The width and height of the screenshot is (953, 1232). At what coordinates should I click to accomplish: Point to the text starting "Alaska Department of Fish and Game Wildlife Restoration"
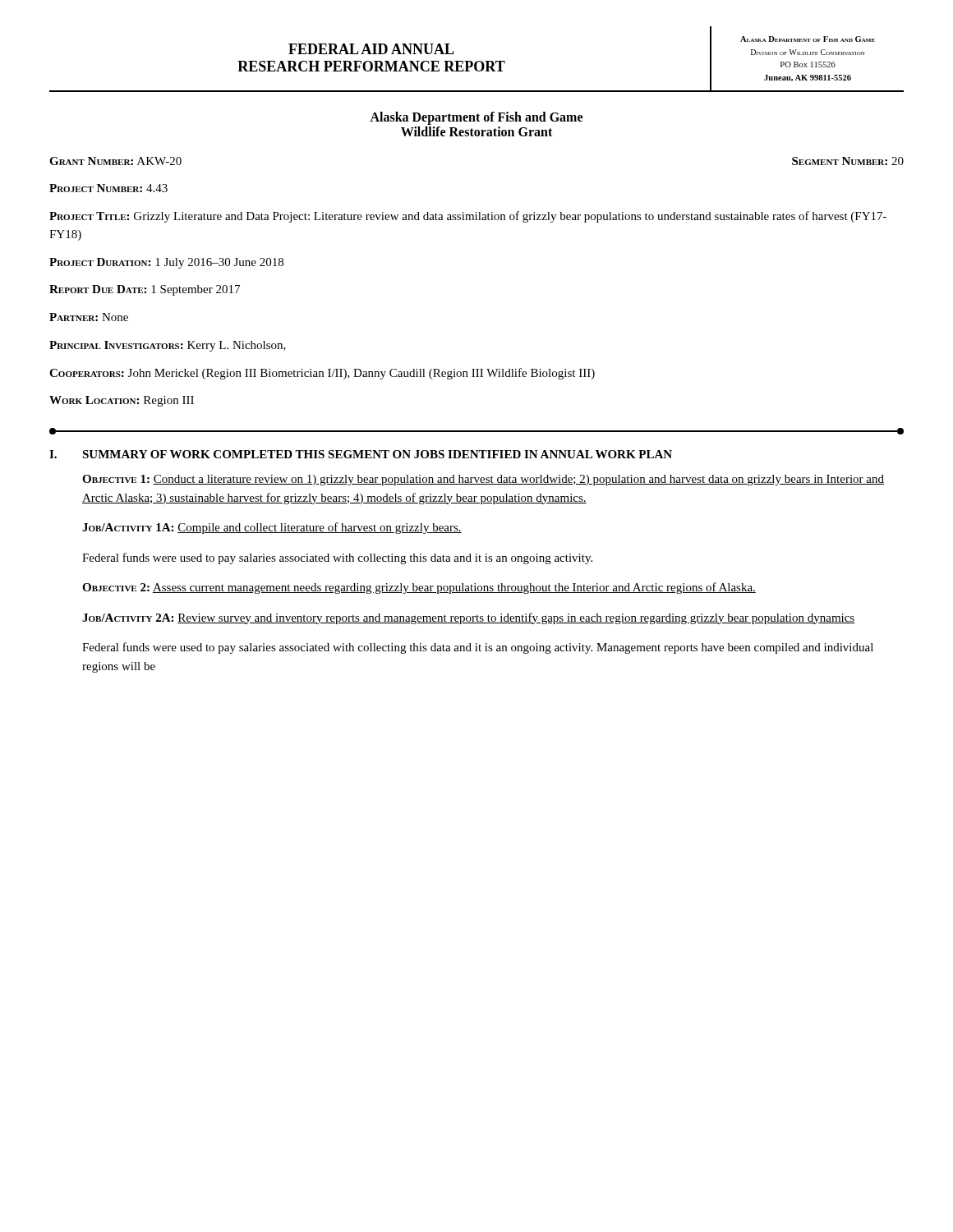[476, 125]
